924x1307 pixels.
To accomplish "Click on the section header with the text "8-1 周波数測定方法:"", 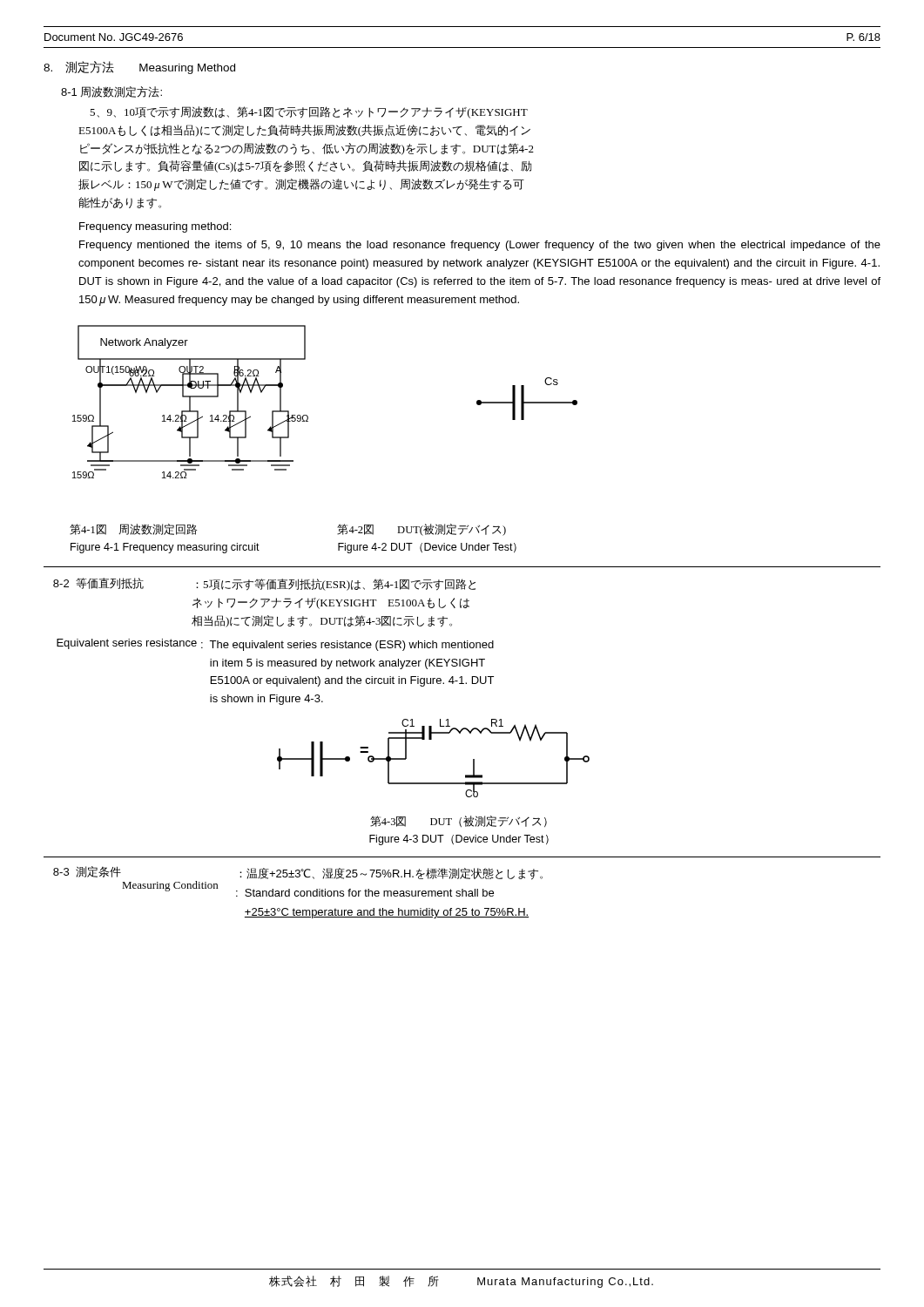I will click(112, 92).
